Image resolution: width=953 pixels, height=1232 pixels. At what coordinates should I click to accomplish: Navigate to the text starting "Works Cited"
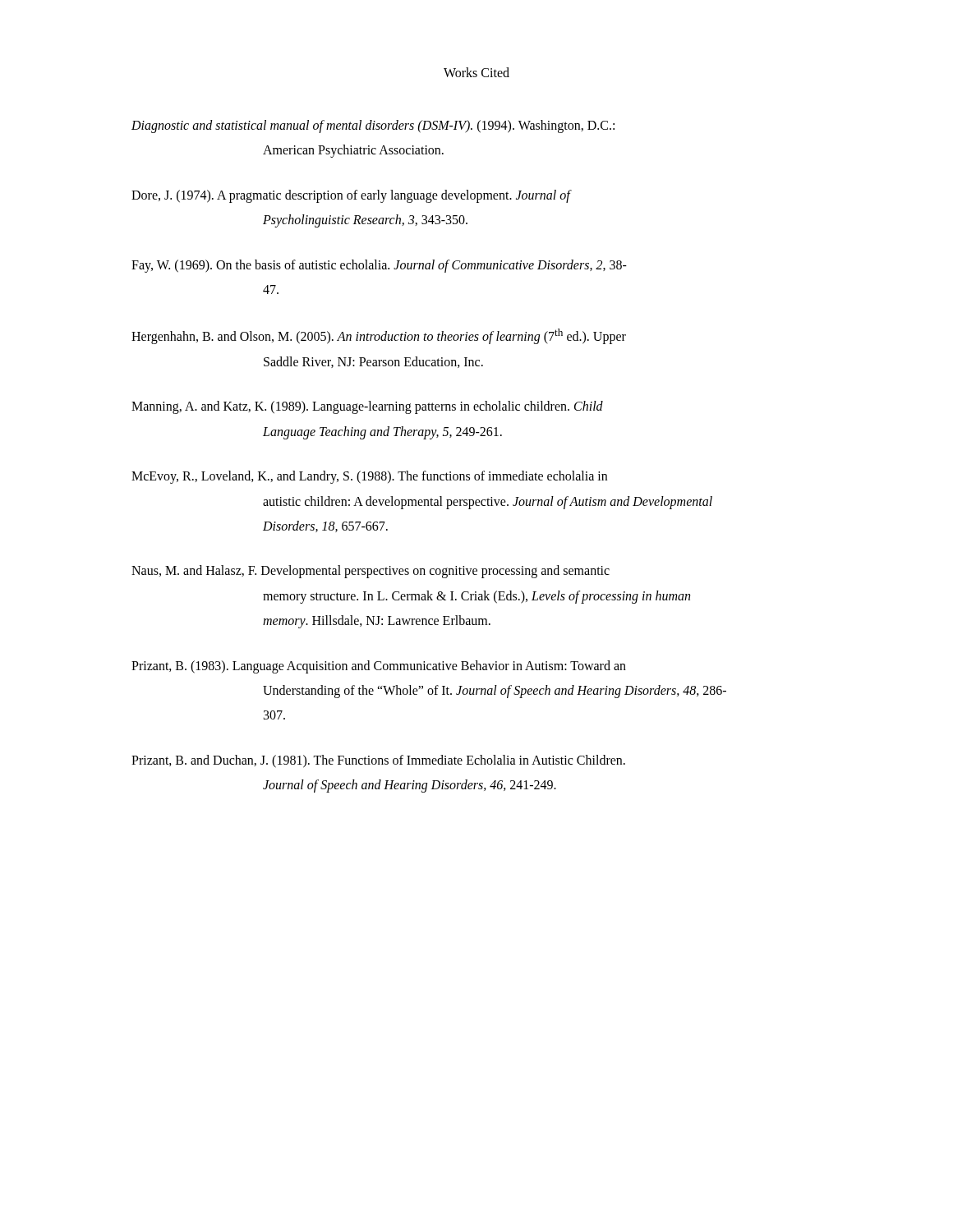point(476,73)
